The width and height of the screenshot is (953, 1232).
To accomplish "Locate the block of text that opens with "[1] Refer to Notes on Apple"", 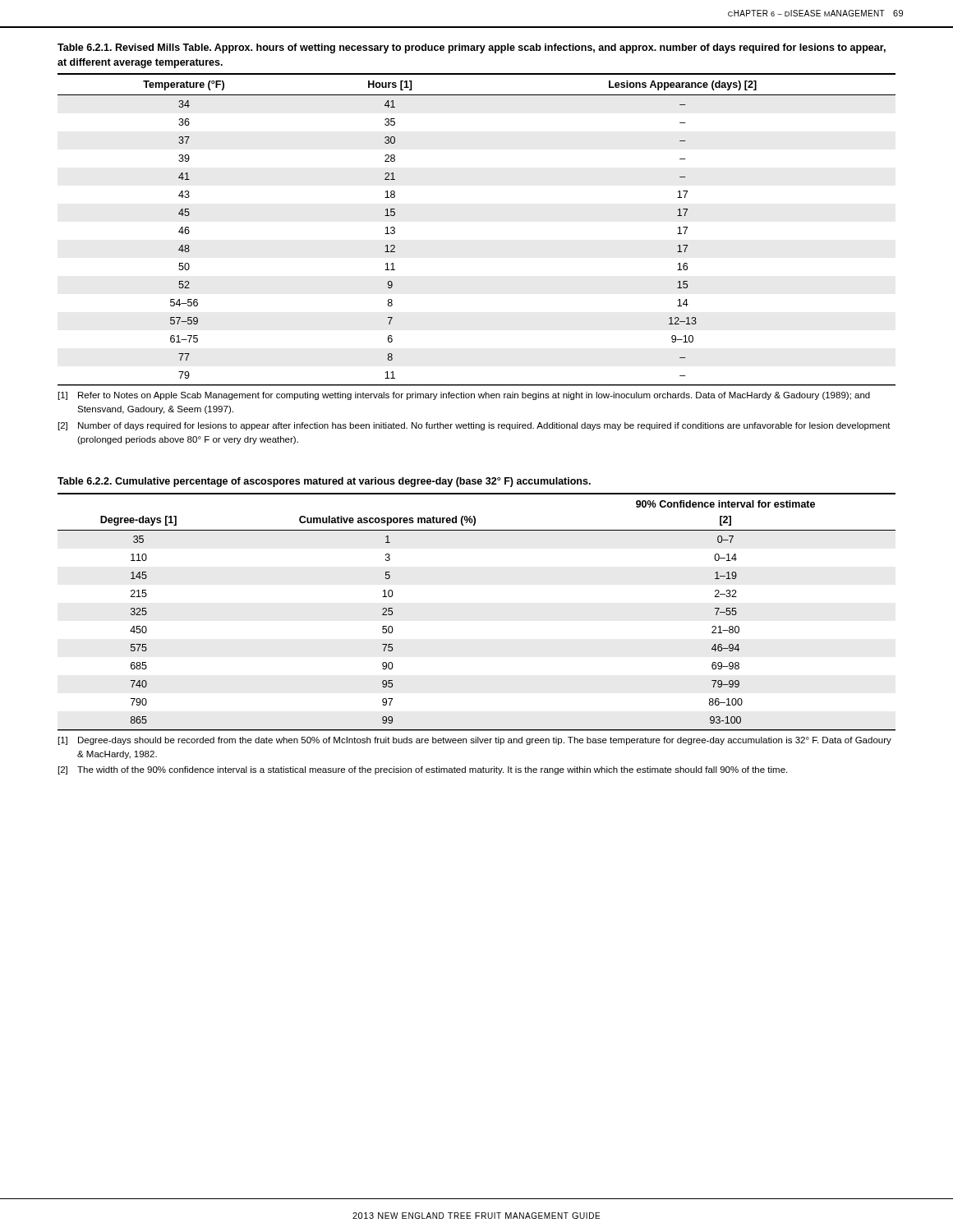I will tap(476, 403).
